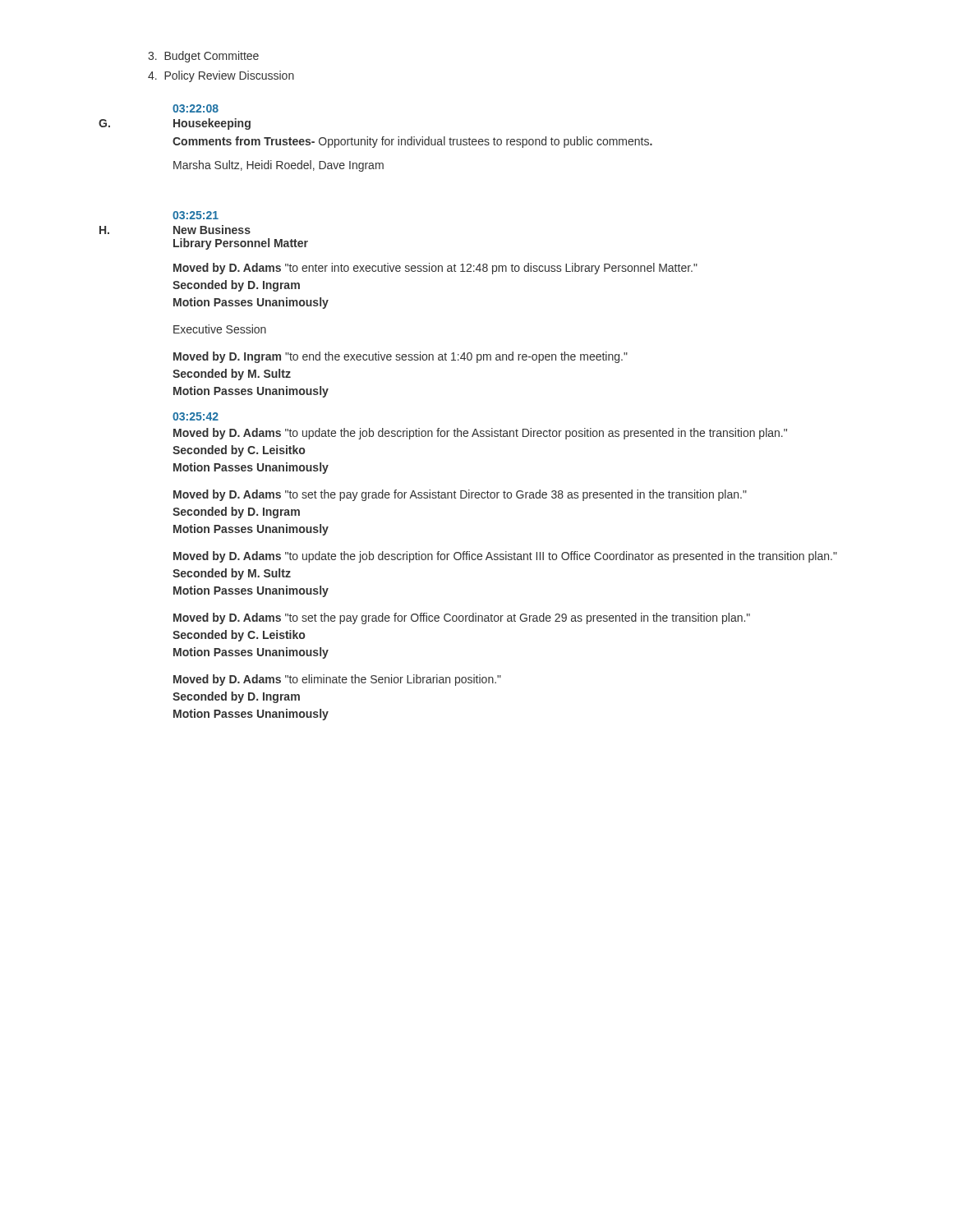Select the block starting "New BusinessLibrary Personnel Matter"
The width and height of the screenshot is (953, 1232).
[x=240, y=237]
